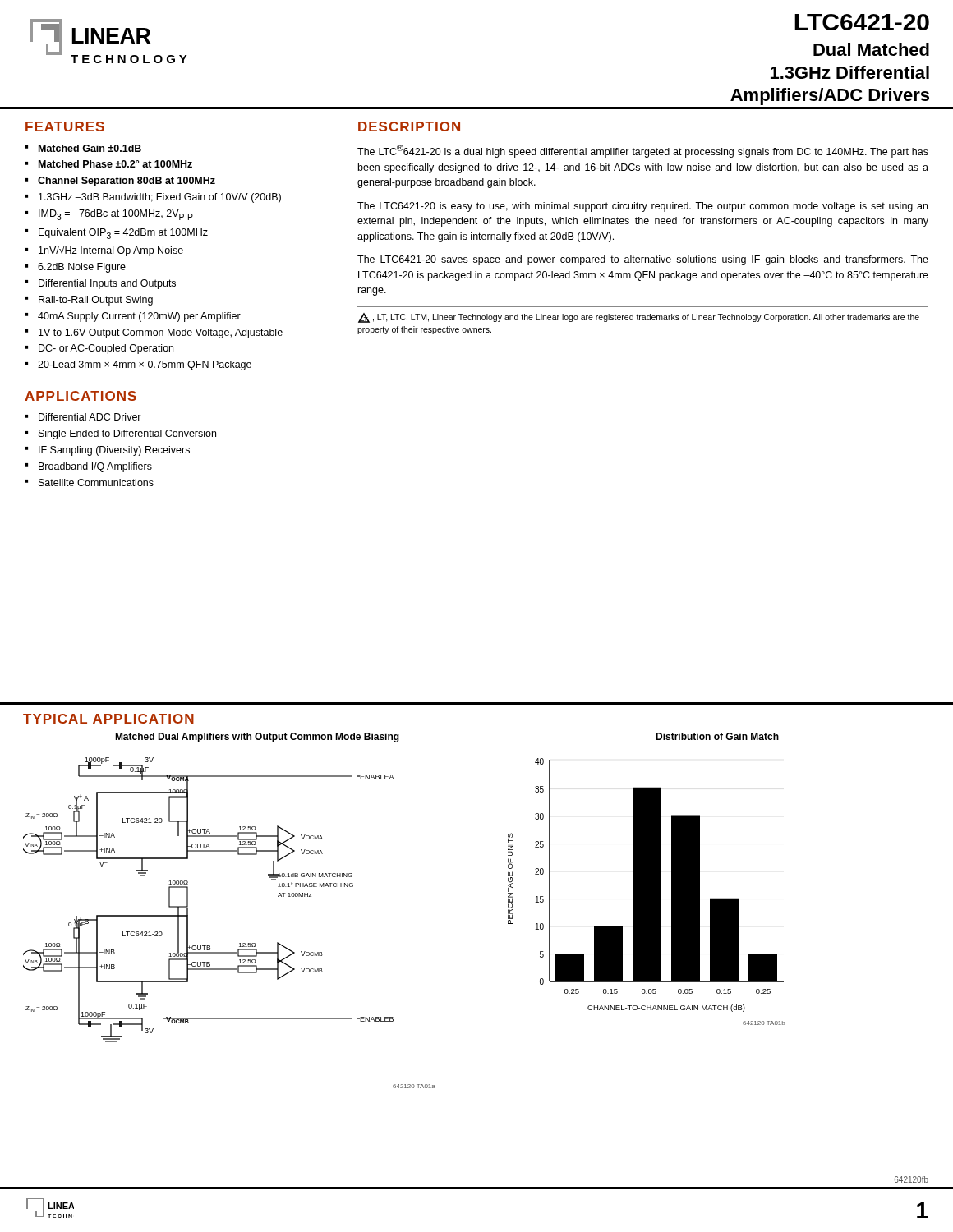Screen dimensions: 1232x953
Task: Find "■ Satellite Communications" on this page
Action: 89,483
